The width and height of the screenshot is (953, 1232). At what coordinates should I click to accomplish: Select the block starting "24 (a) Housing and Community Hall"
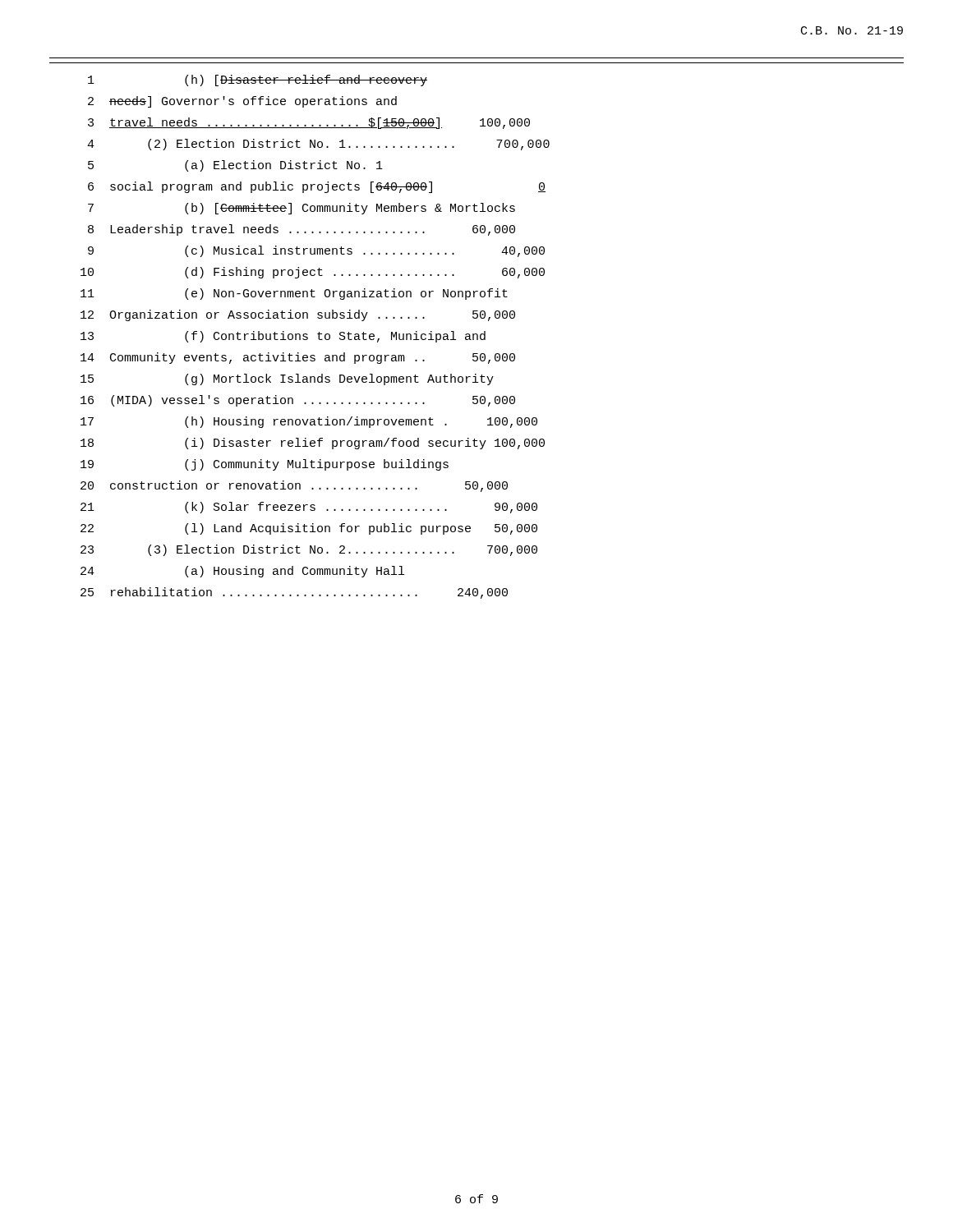pos(242,572)
